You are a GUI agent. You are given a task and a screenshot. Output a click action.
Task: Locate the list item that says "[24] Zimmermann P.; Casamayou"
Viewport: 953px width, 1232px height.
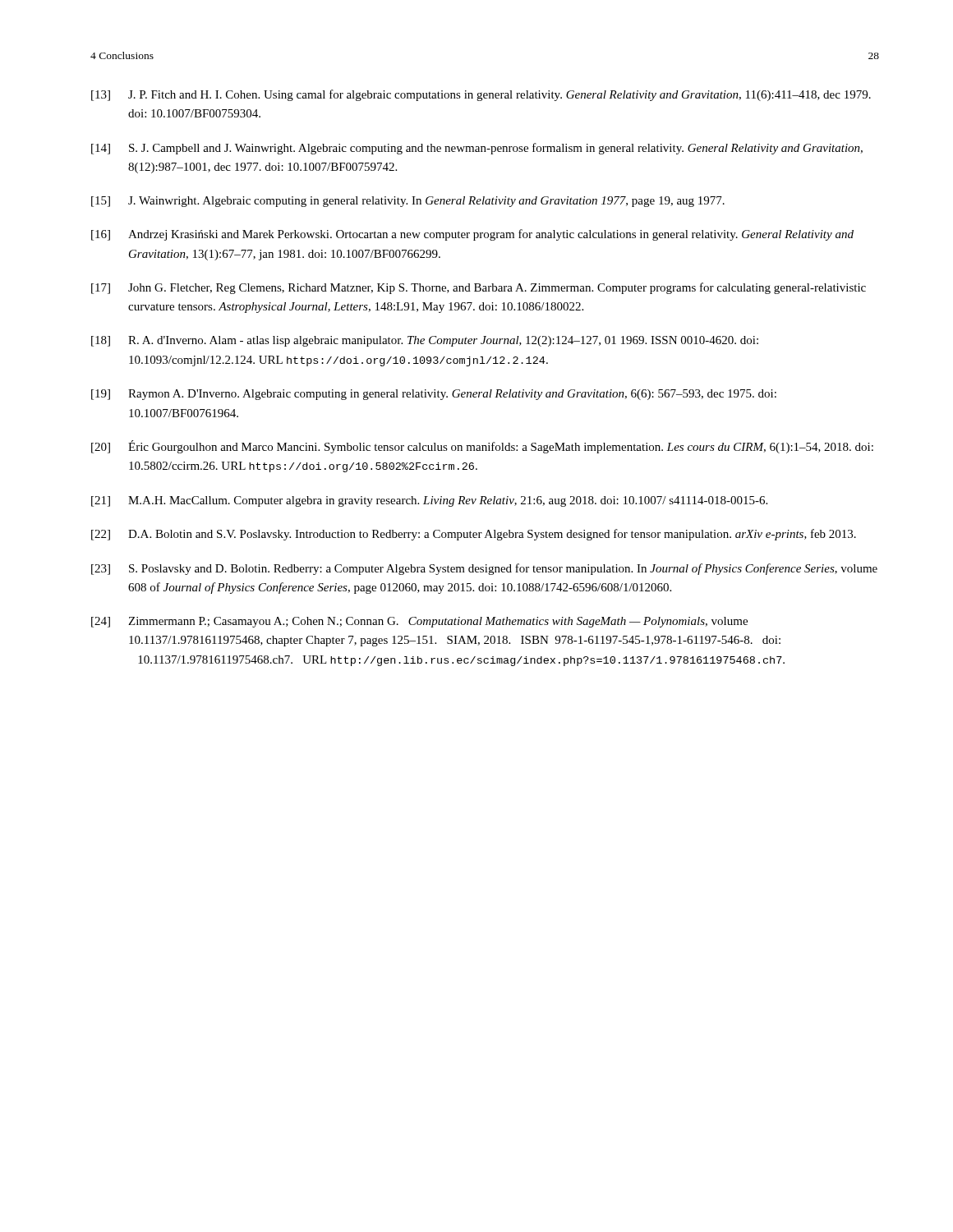(485, 641)
